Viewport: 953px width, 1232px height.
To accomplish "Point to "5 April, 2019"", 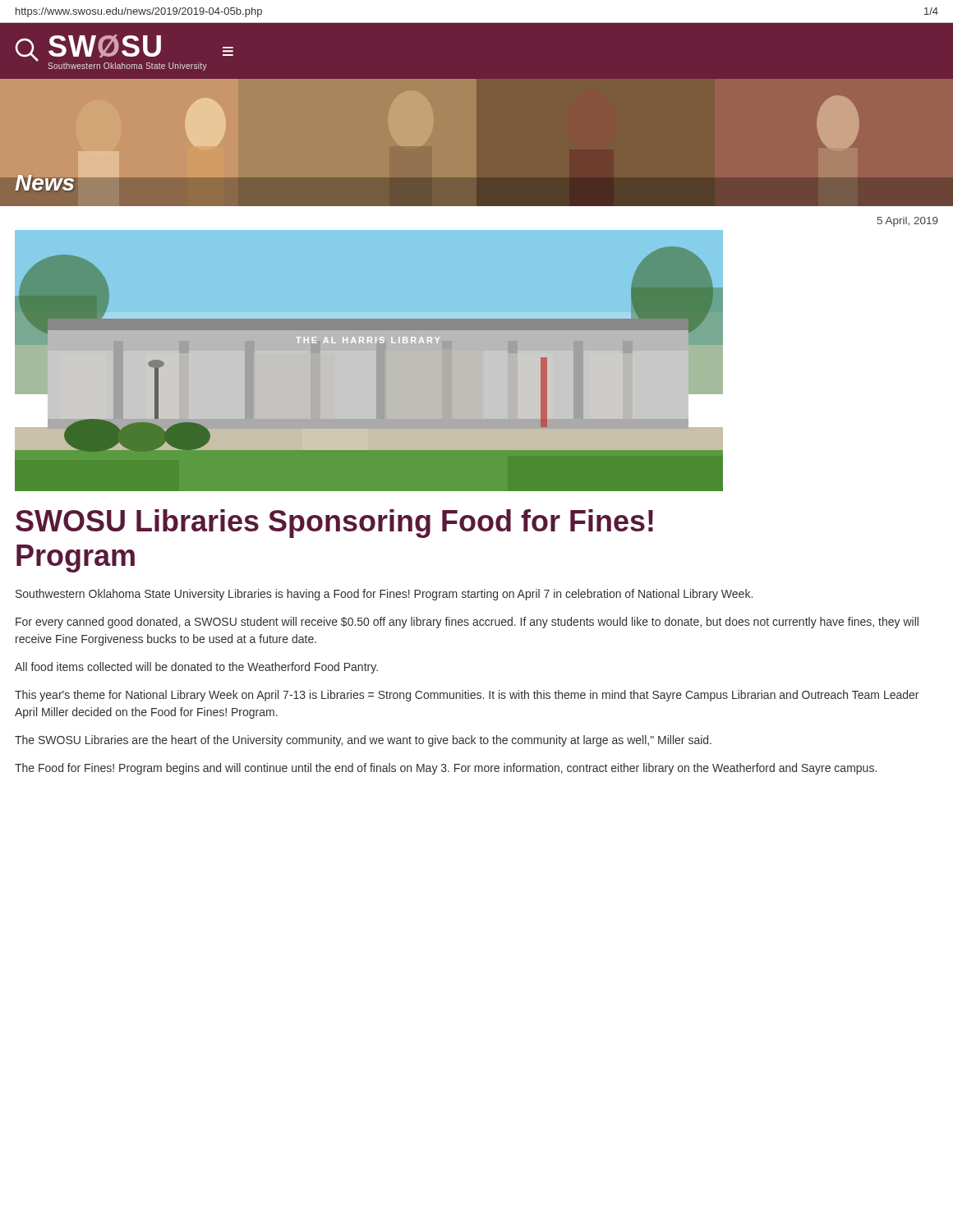I will (x=907, y=221).
